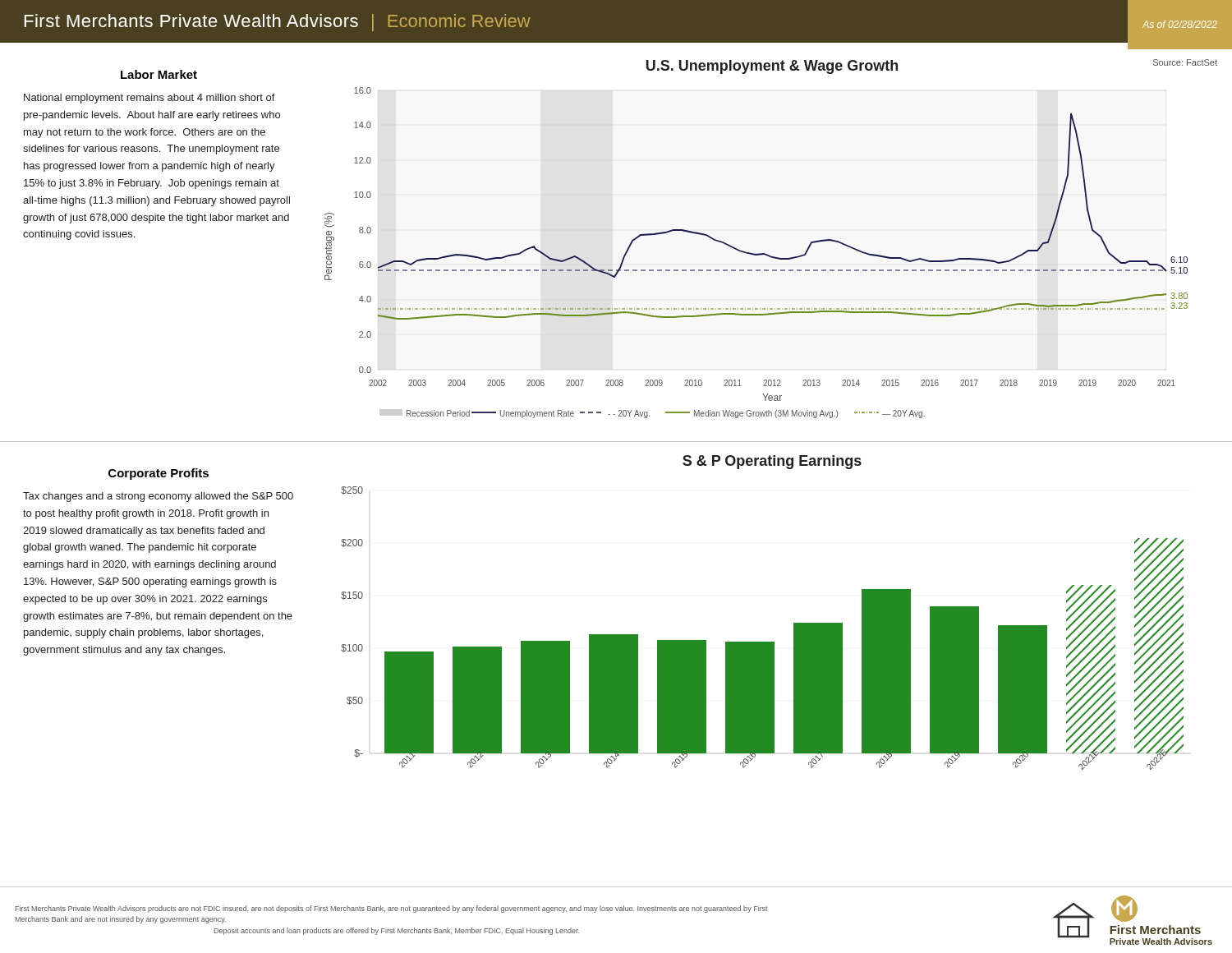Locate the passage starting "Labor Market"
Viewport: 1232px width, 953px height.
click(x=159, y=74)
